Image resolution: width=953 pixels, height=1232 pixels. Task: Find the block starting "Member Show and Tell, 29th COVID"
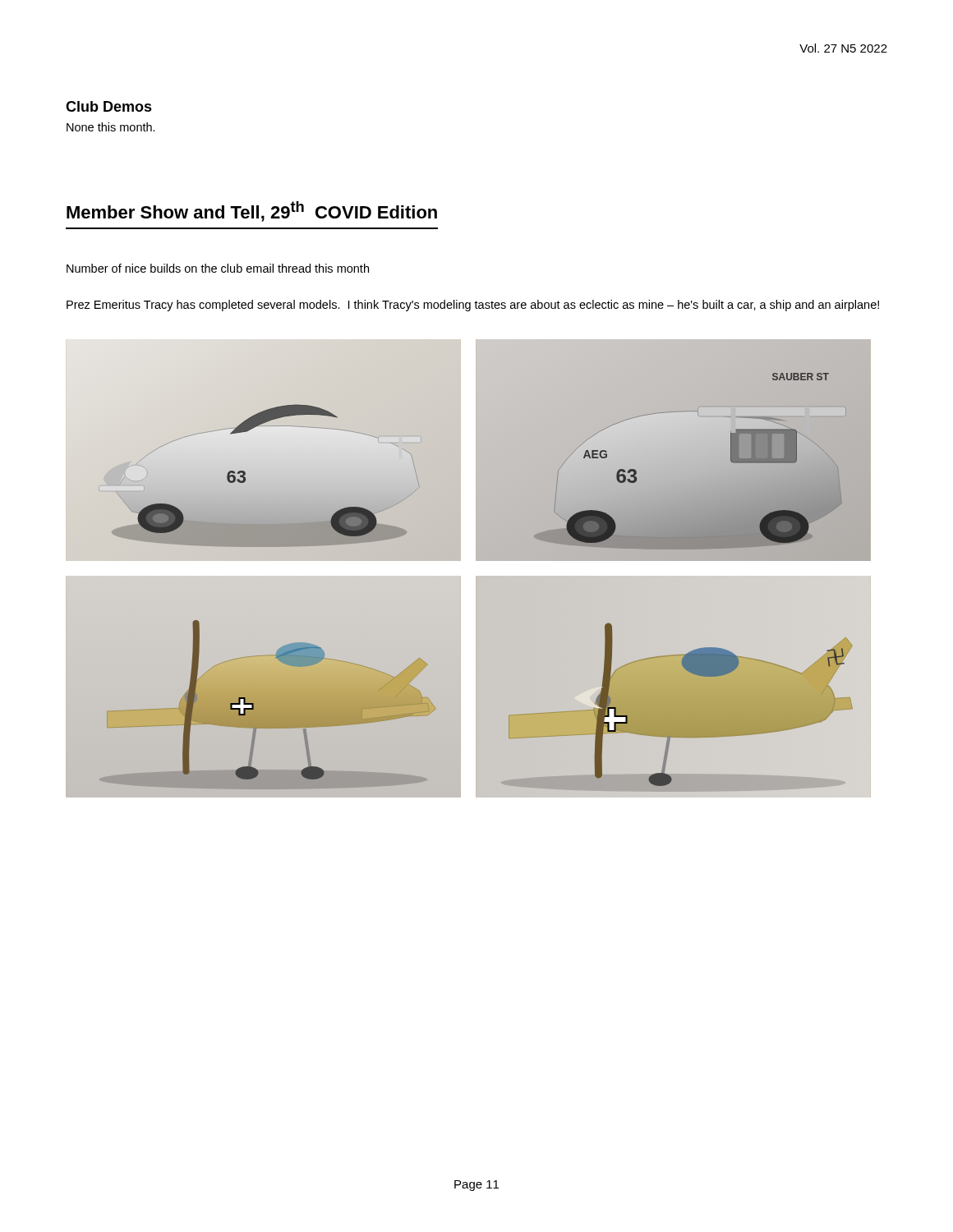[x=252, y=211]
